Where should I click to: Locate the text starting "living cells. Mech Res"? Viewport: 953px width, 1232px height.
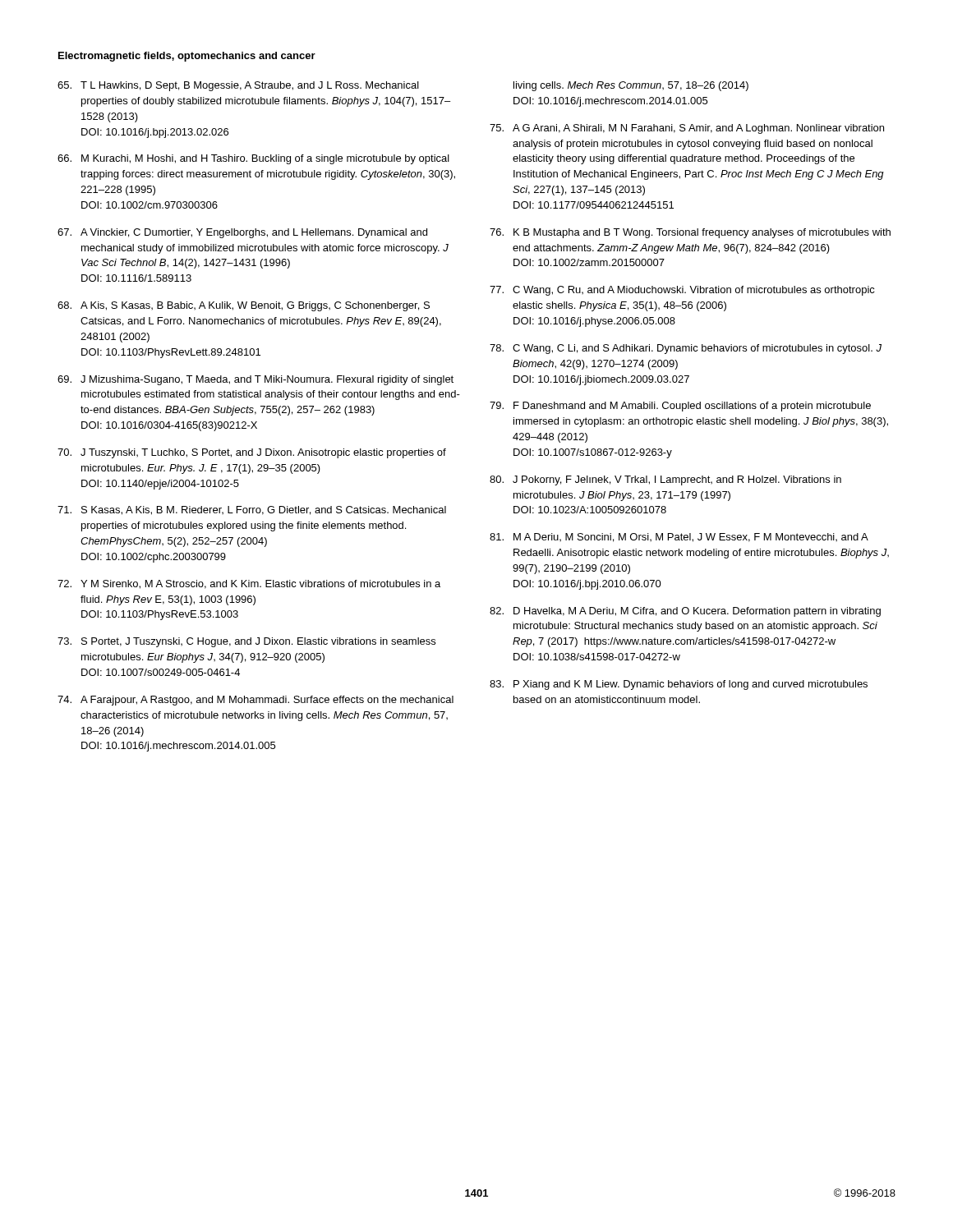(702, 94)
